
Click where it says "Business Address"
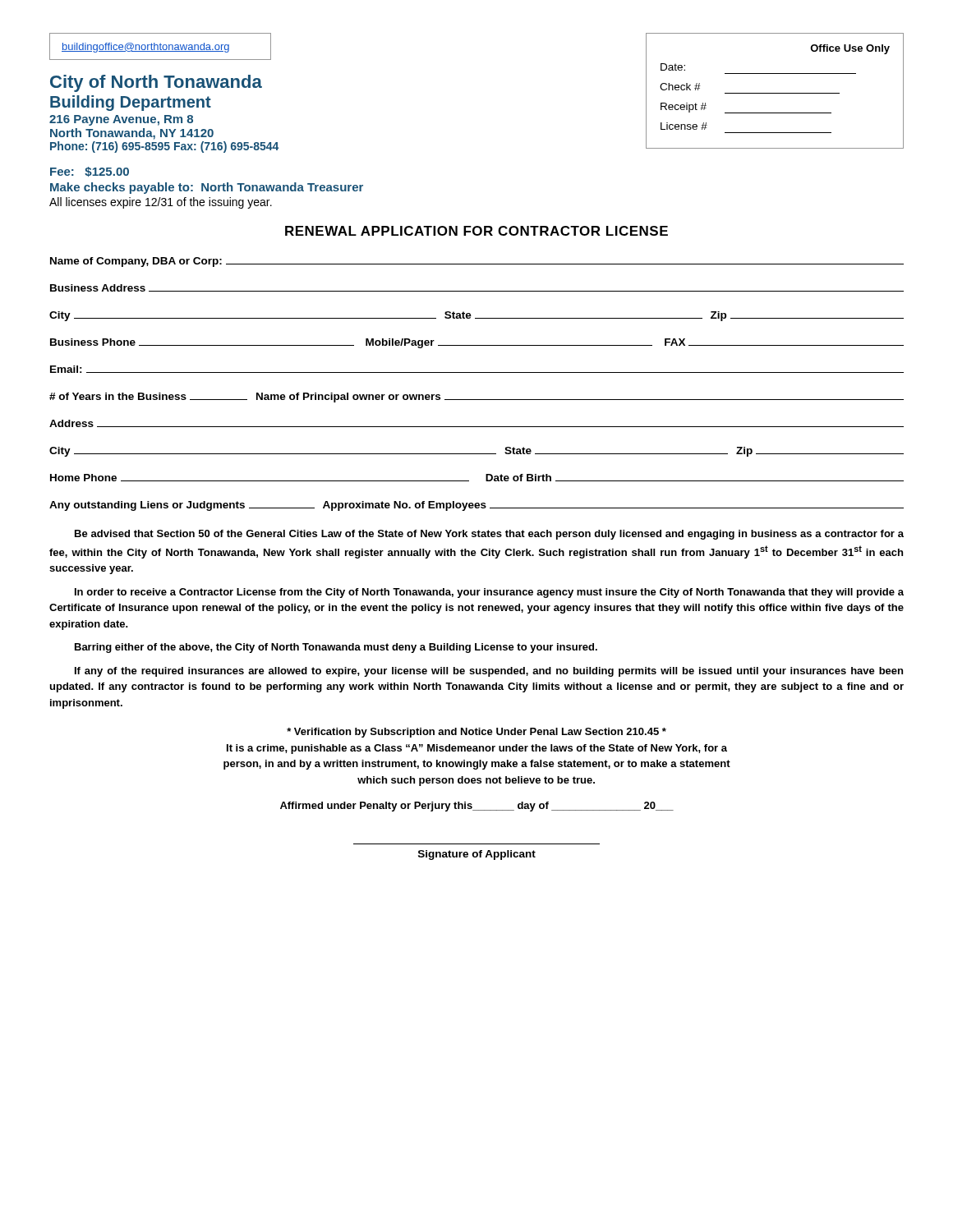click(x=476, y=288)
